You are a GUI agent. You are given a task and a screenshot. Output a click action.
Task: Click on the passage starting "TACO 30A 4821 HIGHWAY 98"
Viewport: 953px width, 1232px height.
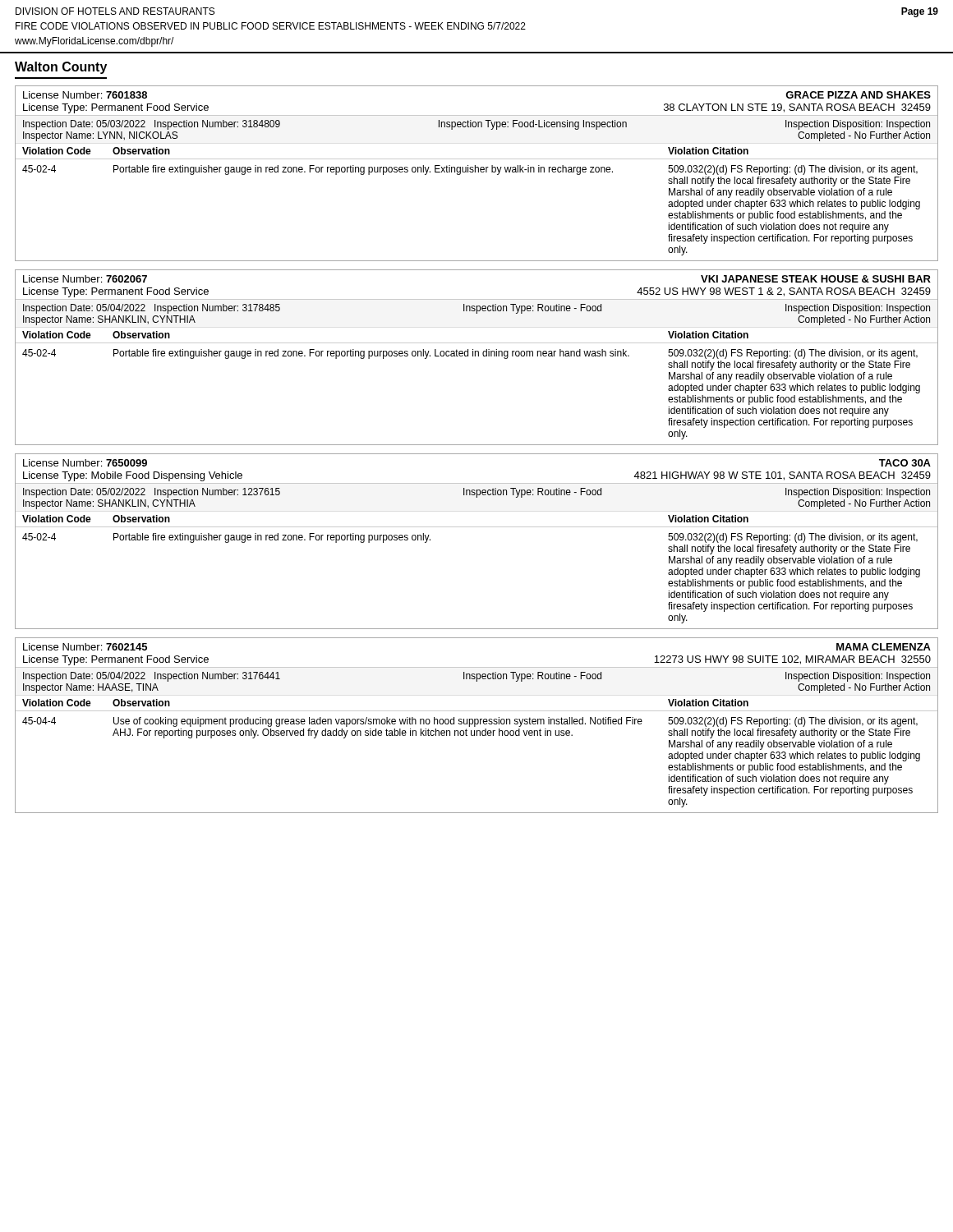coord(782,469)
